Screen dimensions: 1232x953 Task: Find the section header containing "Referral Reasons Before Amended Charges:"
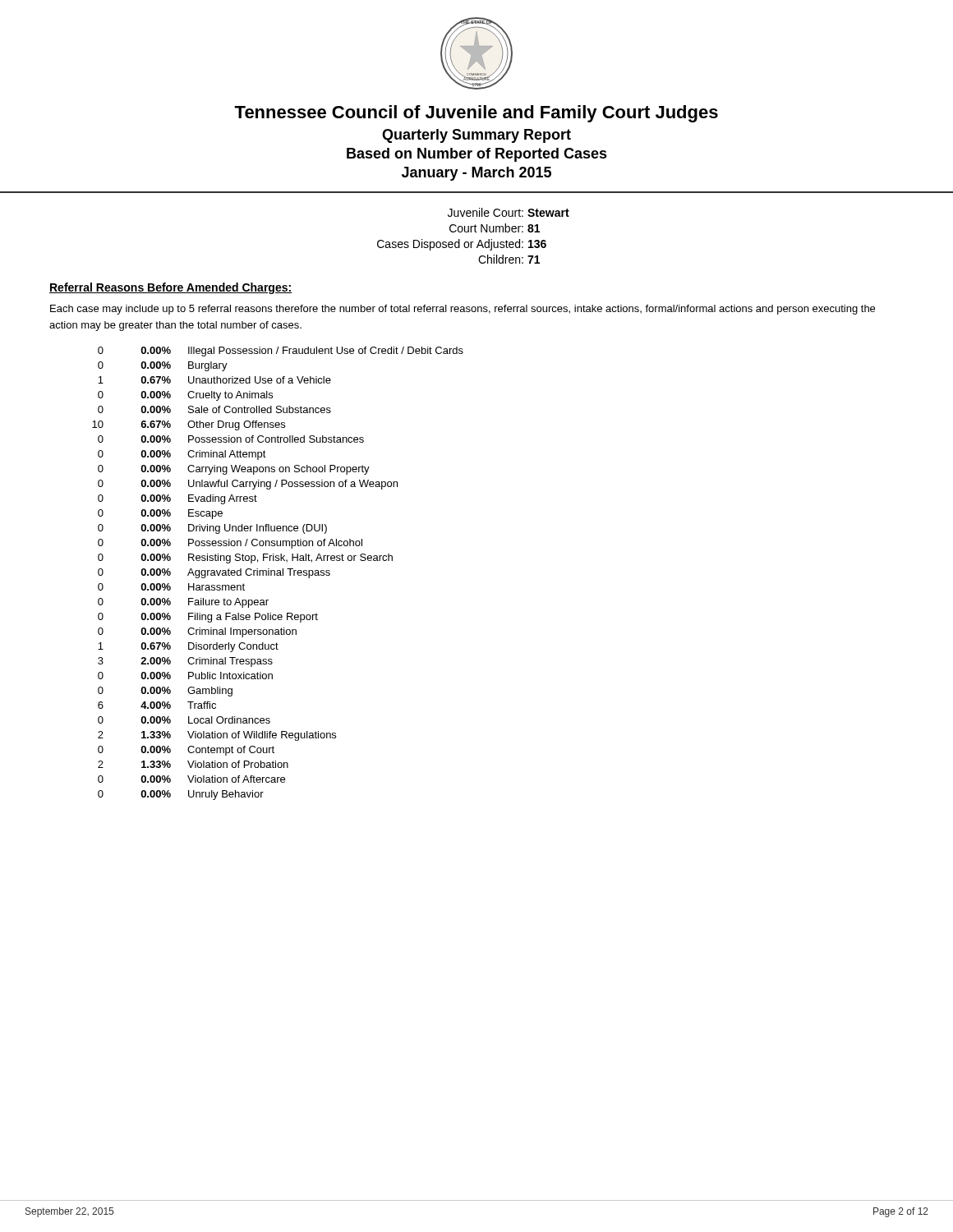click(171, 287)
